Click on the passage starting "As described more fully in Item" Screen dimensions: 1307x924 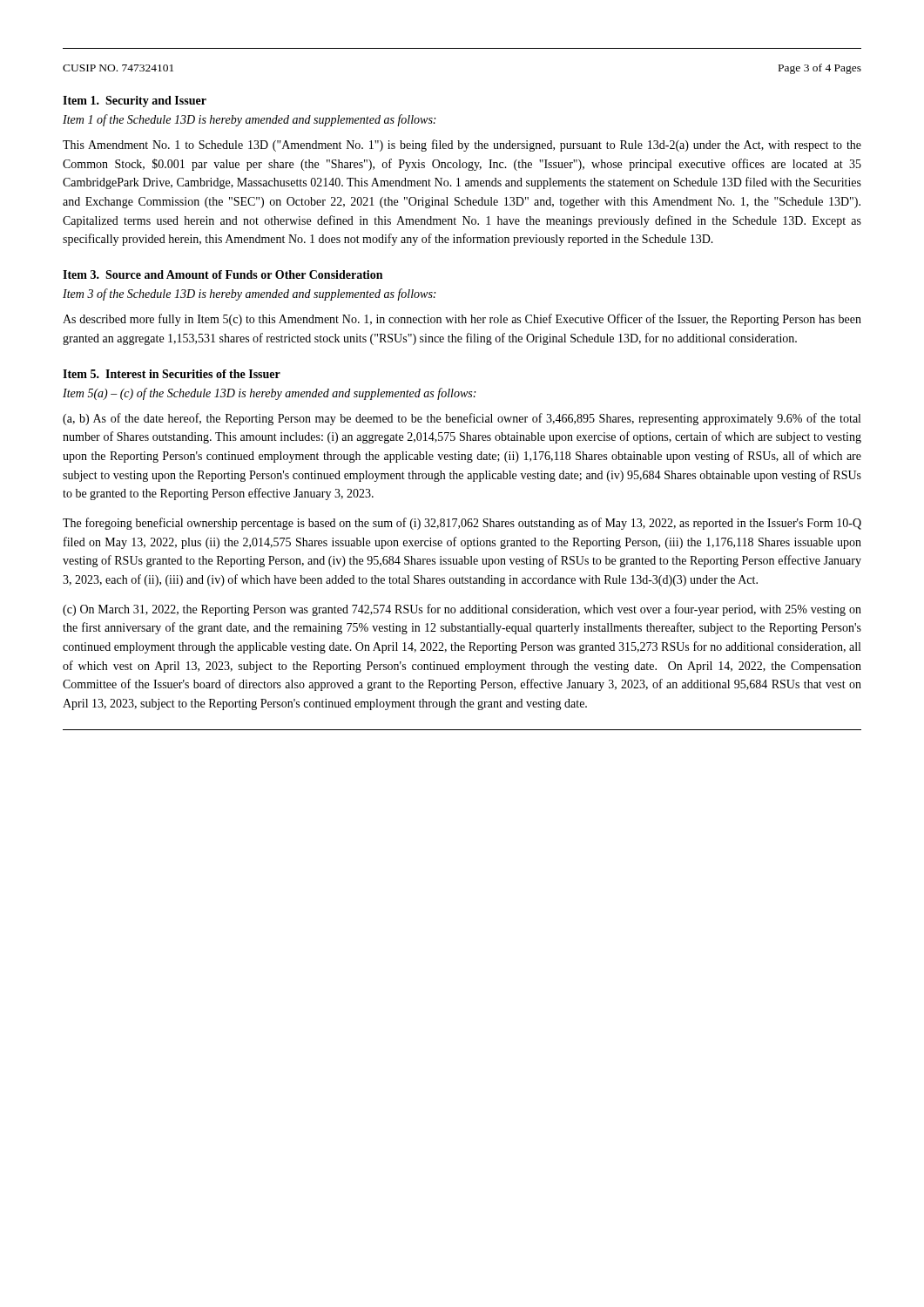tap(462, 329)
